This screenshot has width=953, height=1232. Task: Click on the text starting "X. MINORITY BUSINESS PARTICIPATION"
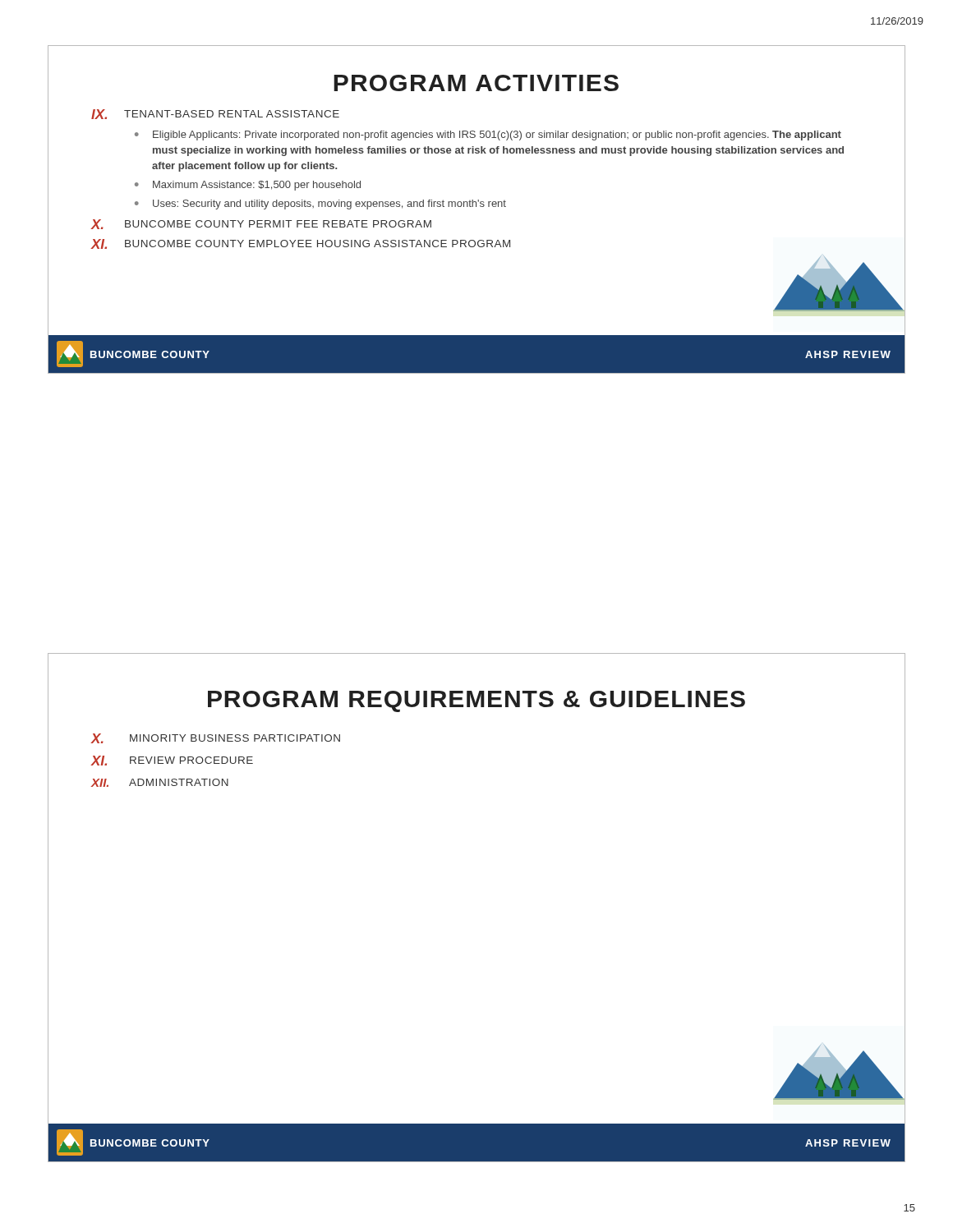[216, 739]
